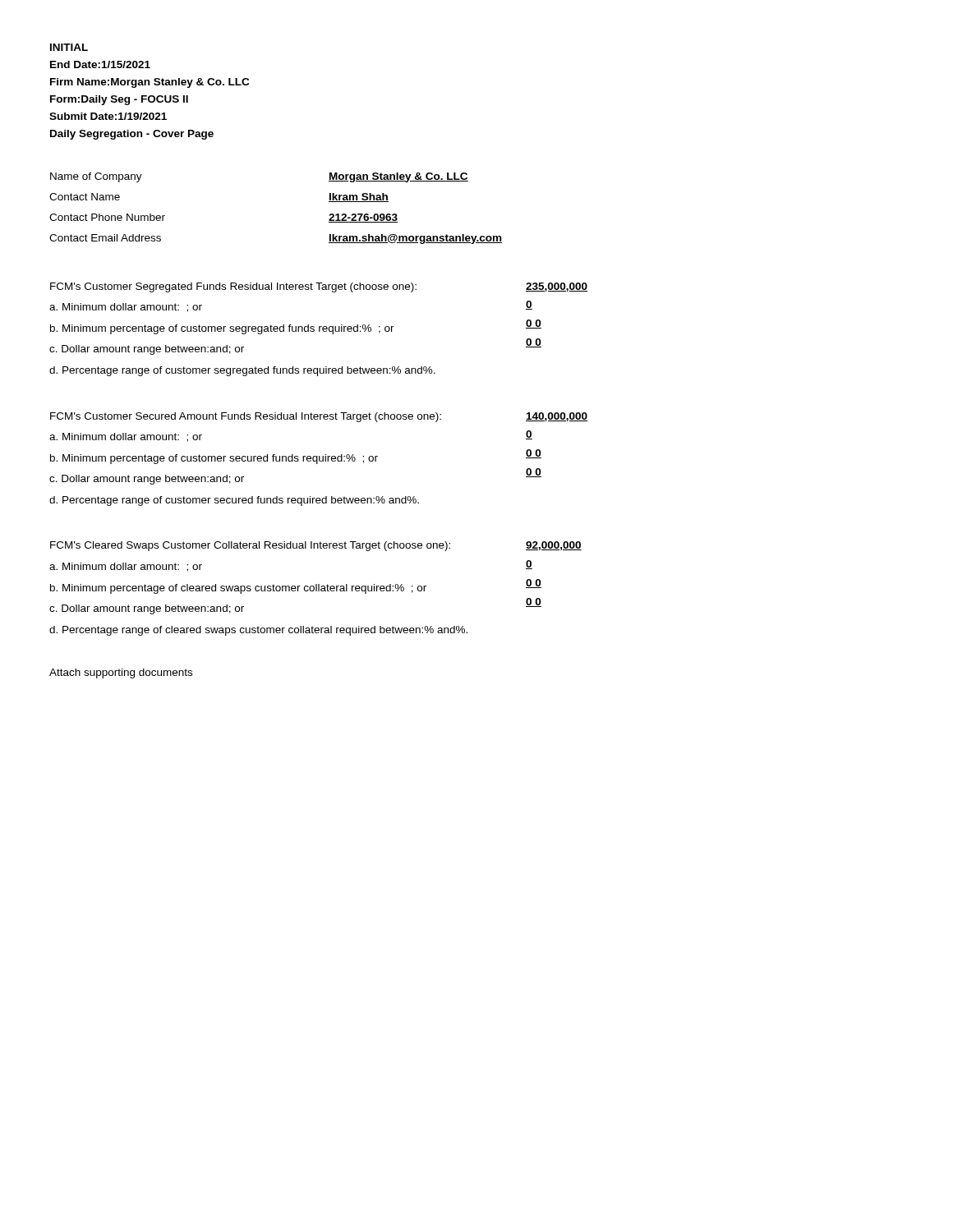The height and width of the screenshot is (1232, 953).
Task: Click on the text block with the text "FCM's Cleared Swaps Customer Collateral"
Action: [279, 588]
